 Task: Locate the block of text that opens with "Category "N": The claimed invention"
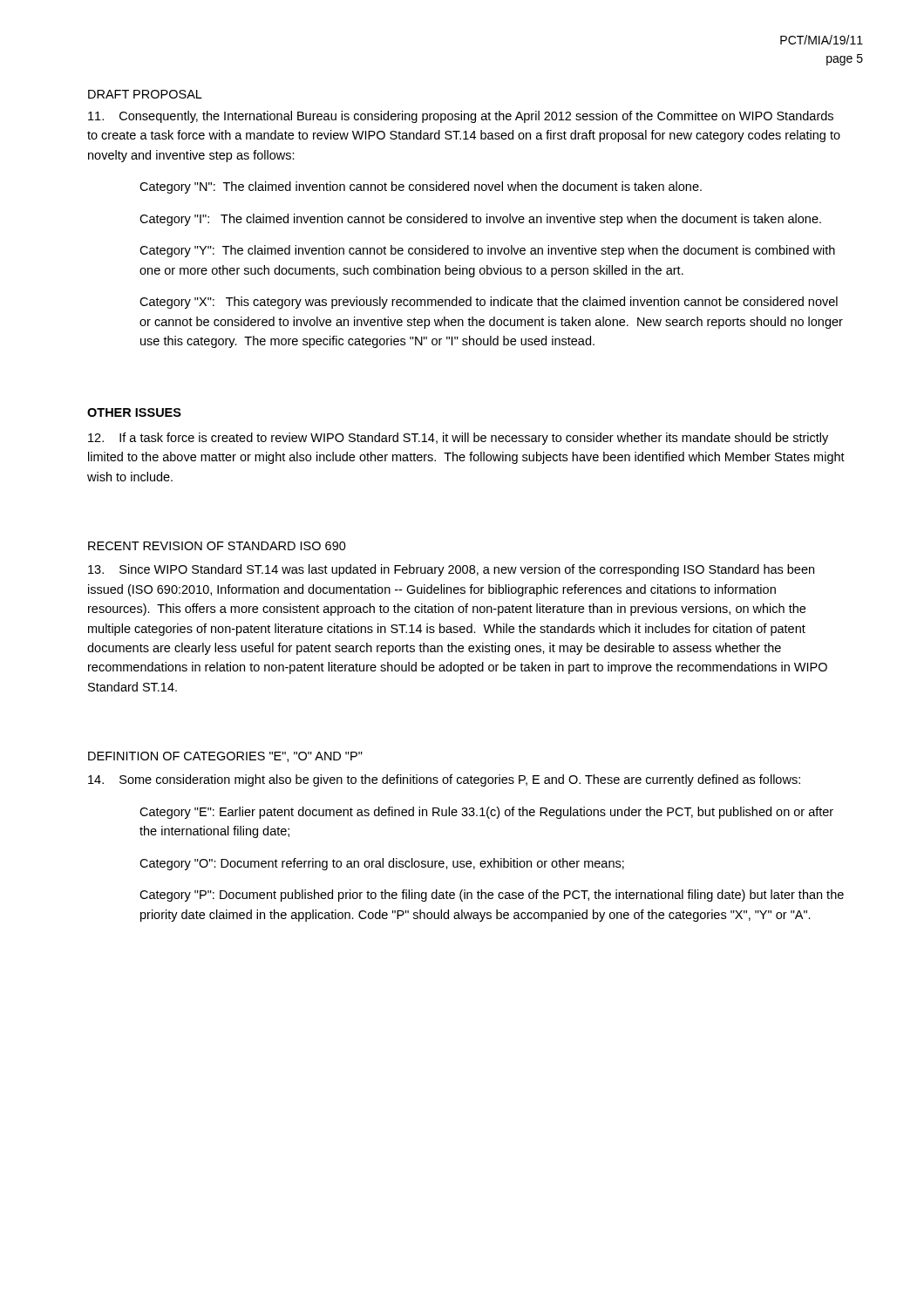point(421,187)
